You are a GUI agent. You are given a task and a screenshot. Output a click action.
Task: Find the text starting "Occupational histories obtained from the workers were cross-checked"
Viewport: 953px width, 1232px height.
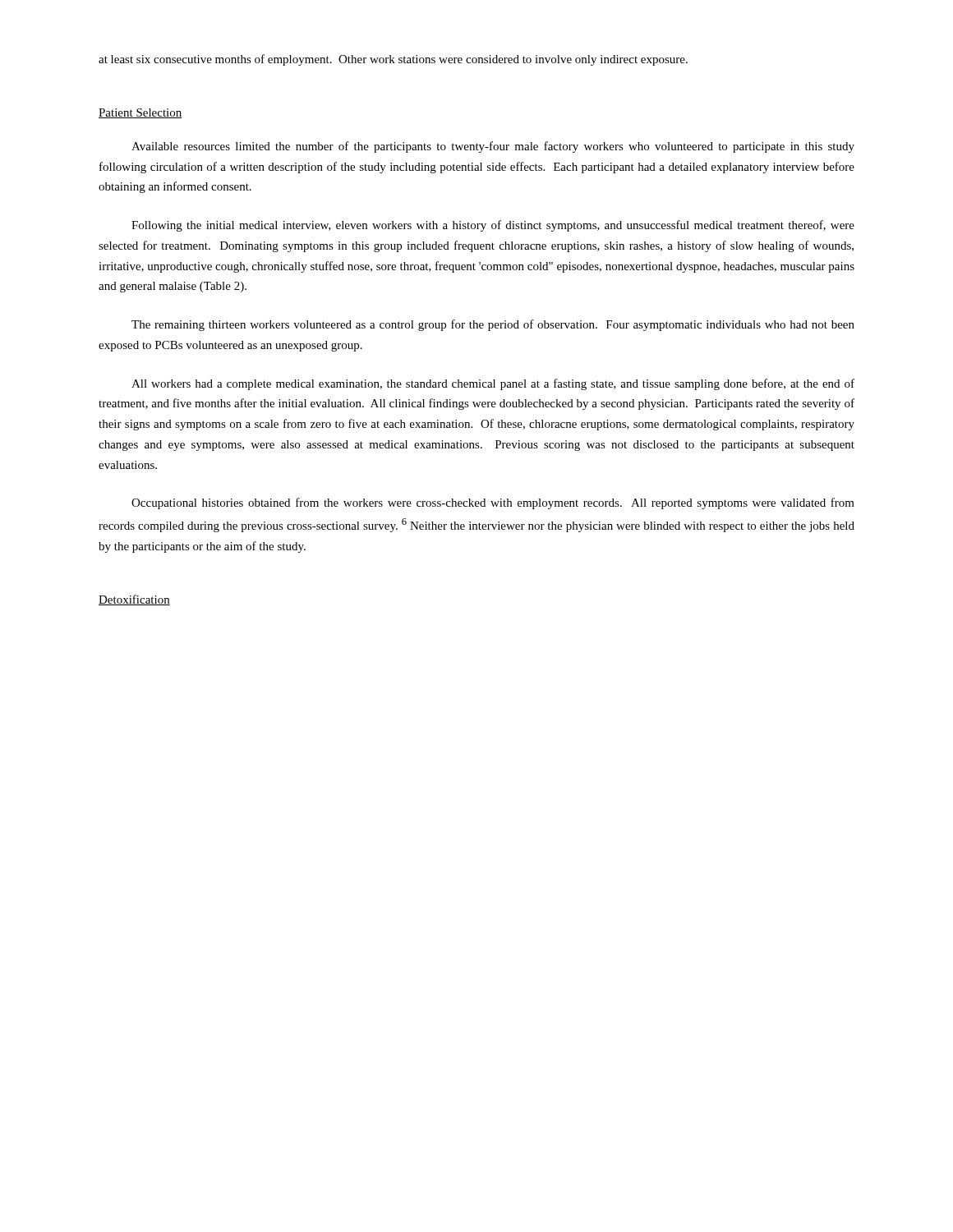pyautogui.click(x=476, y=524)
